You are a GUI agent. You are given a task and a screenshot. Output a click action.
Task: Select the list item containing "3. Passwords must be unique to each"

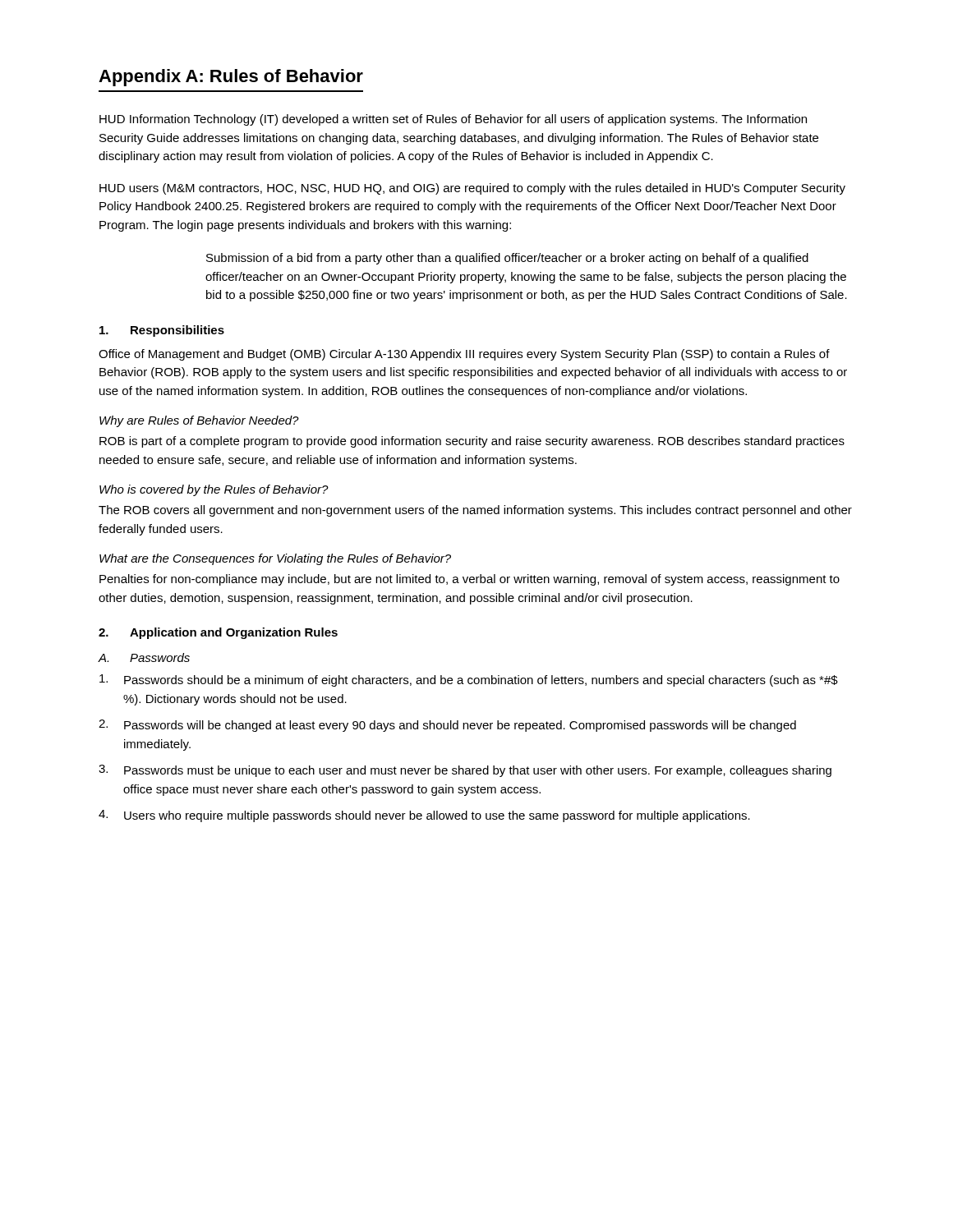pos(476,780)
